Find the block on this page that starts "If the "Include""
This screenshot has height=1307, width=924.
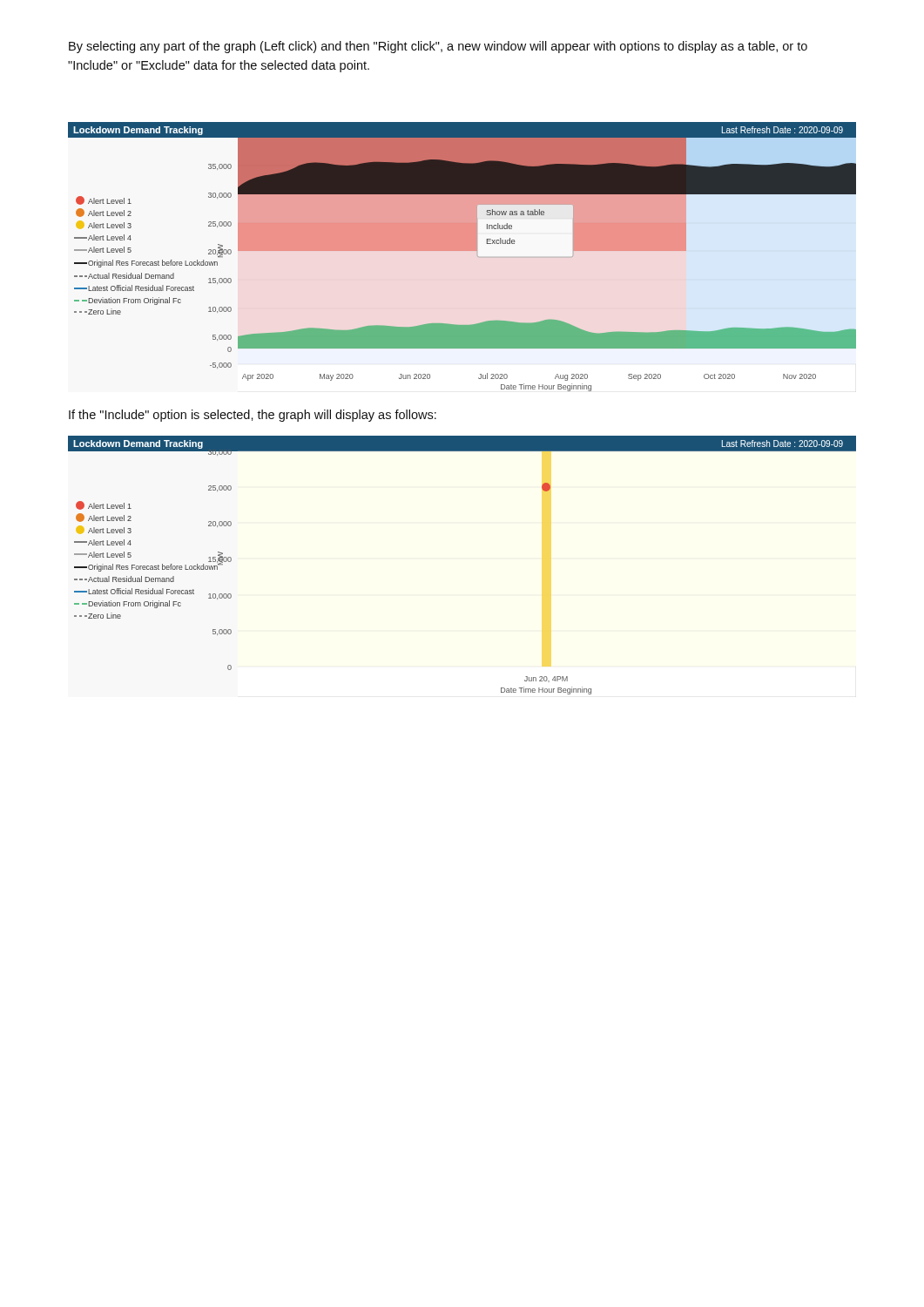click(252, 415)
